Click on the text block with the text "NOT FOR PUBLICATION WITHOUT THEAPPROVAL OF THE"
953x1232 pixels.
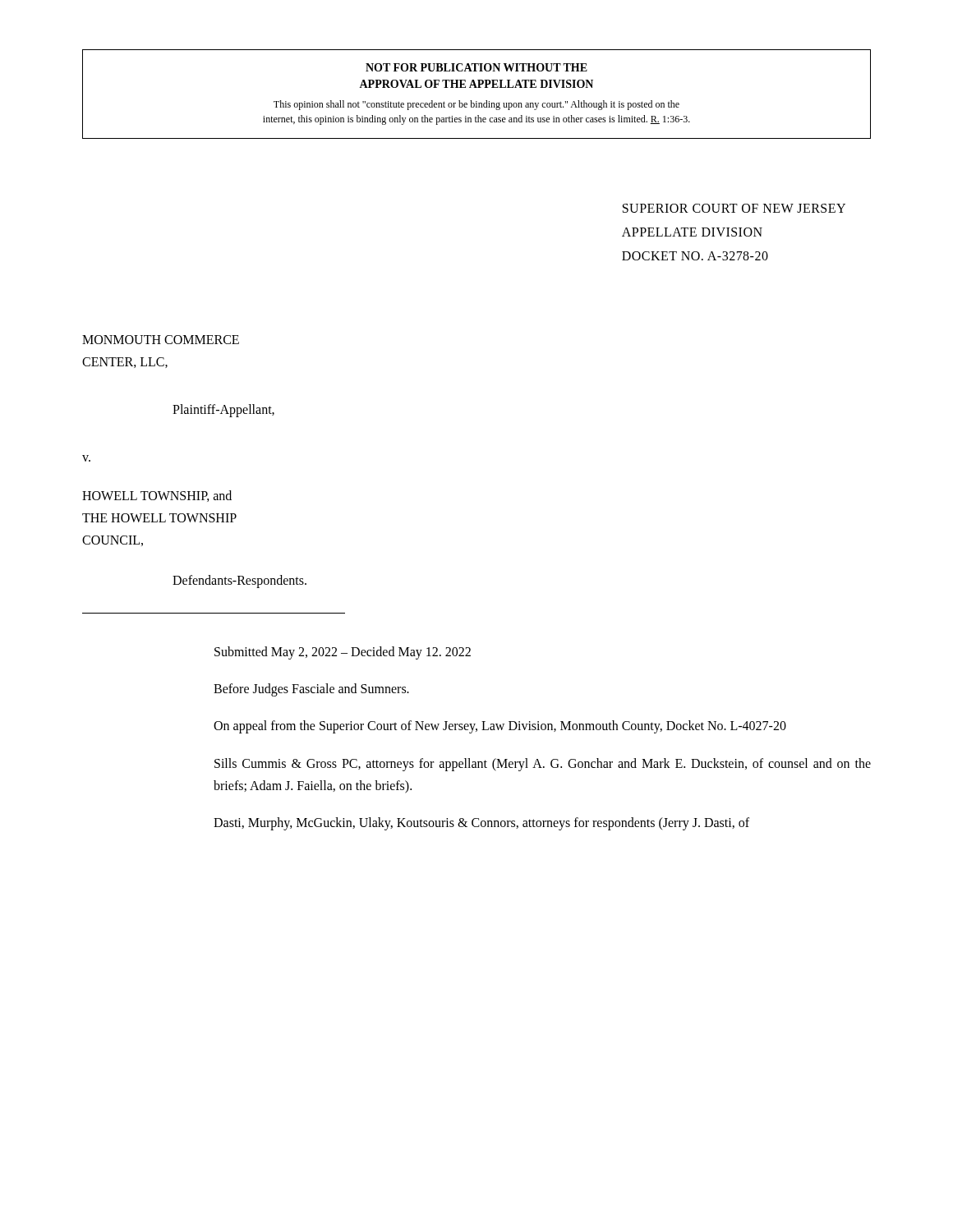click(476, 93)
